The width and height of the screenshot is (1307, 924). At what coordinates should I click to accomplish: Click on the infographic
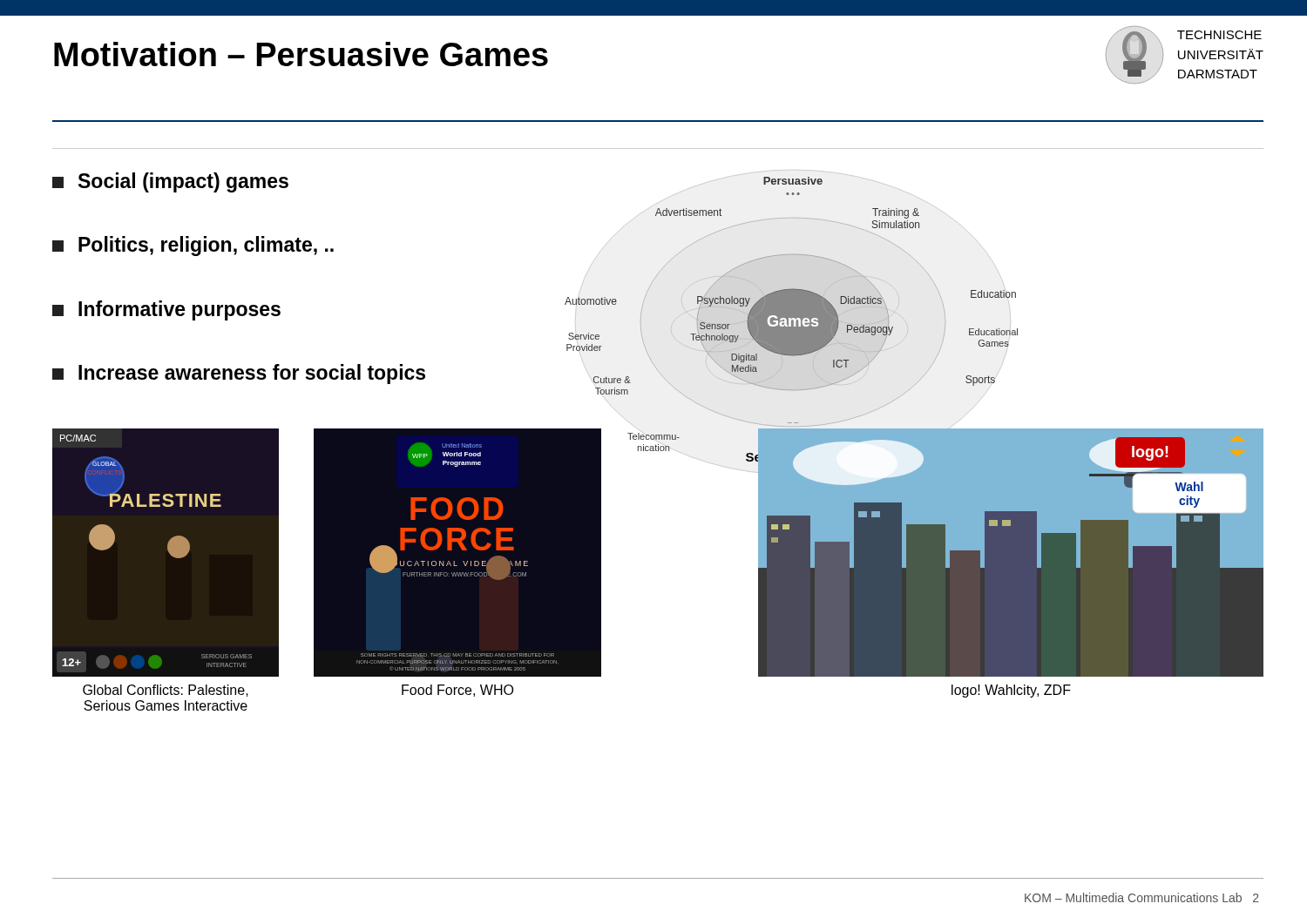[x=784, y=318]
